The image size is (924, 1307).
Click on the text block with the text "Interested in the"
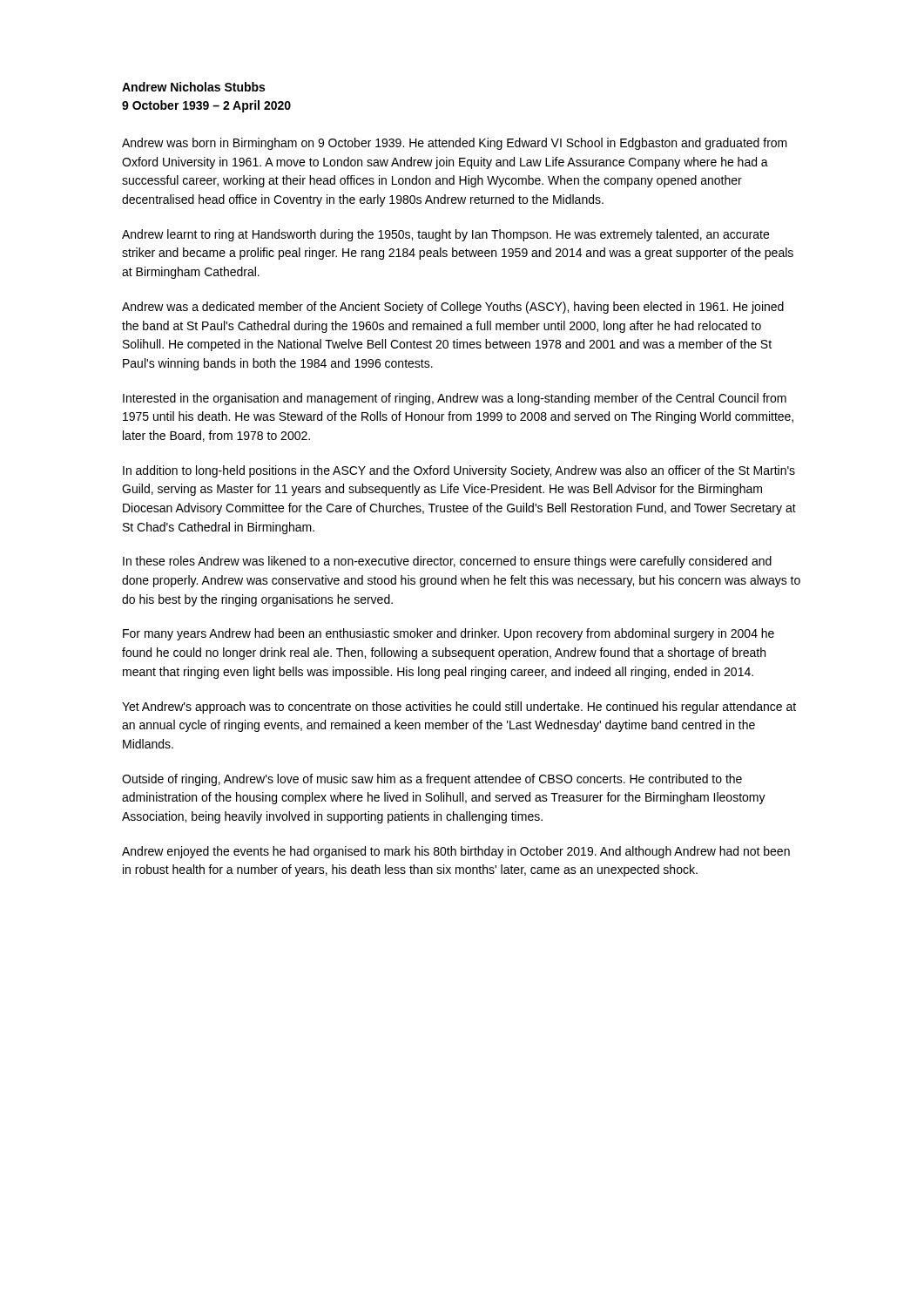(x=458, y=417)
